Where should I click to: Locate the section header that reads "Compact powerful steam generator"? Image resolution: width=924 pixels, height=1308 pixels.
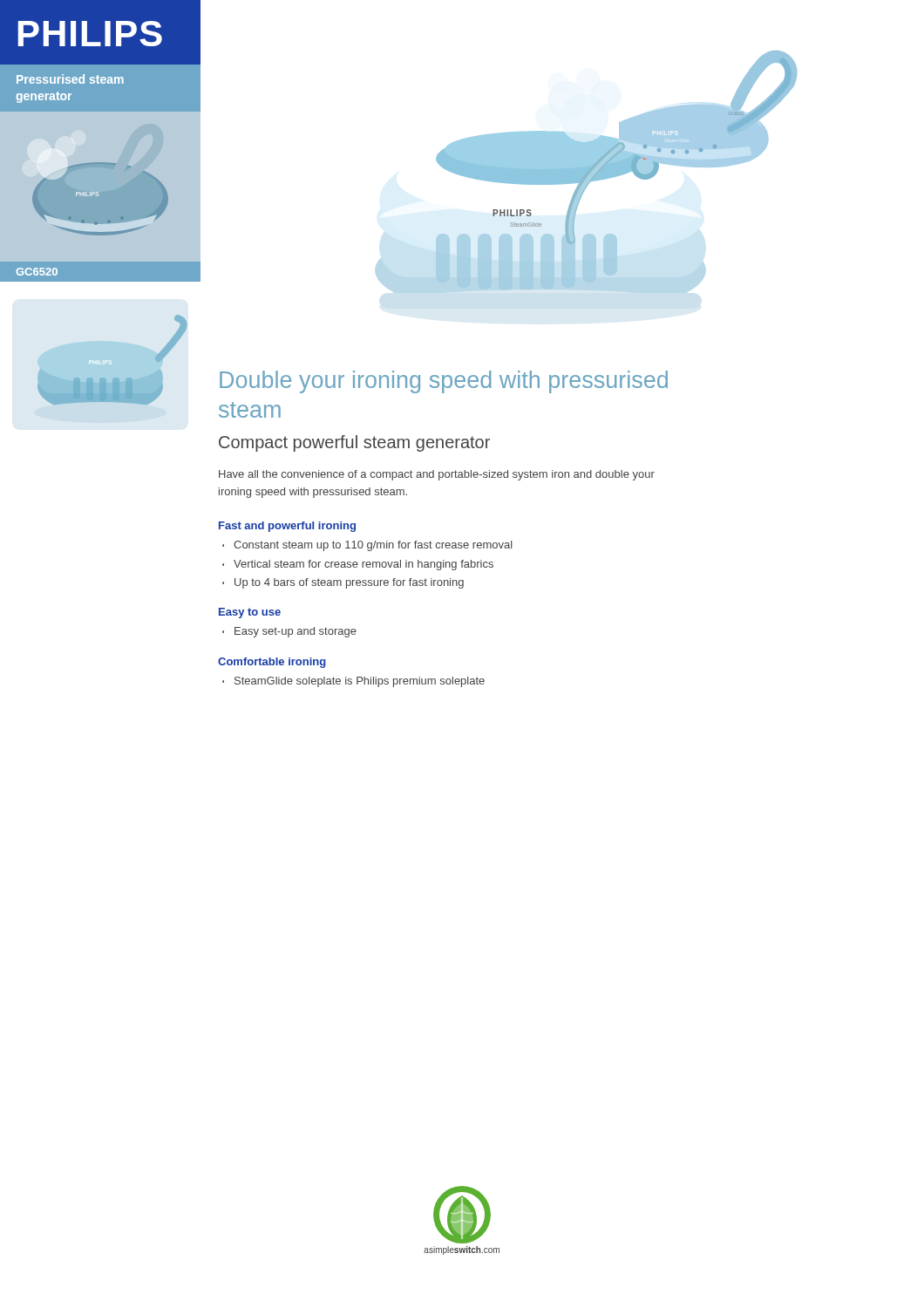354,442
